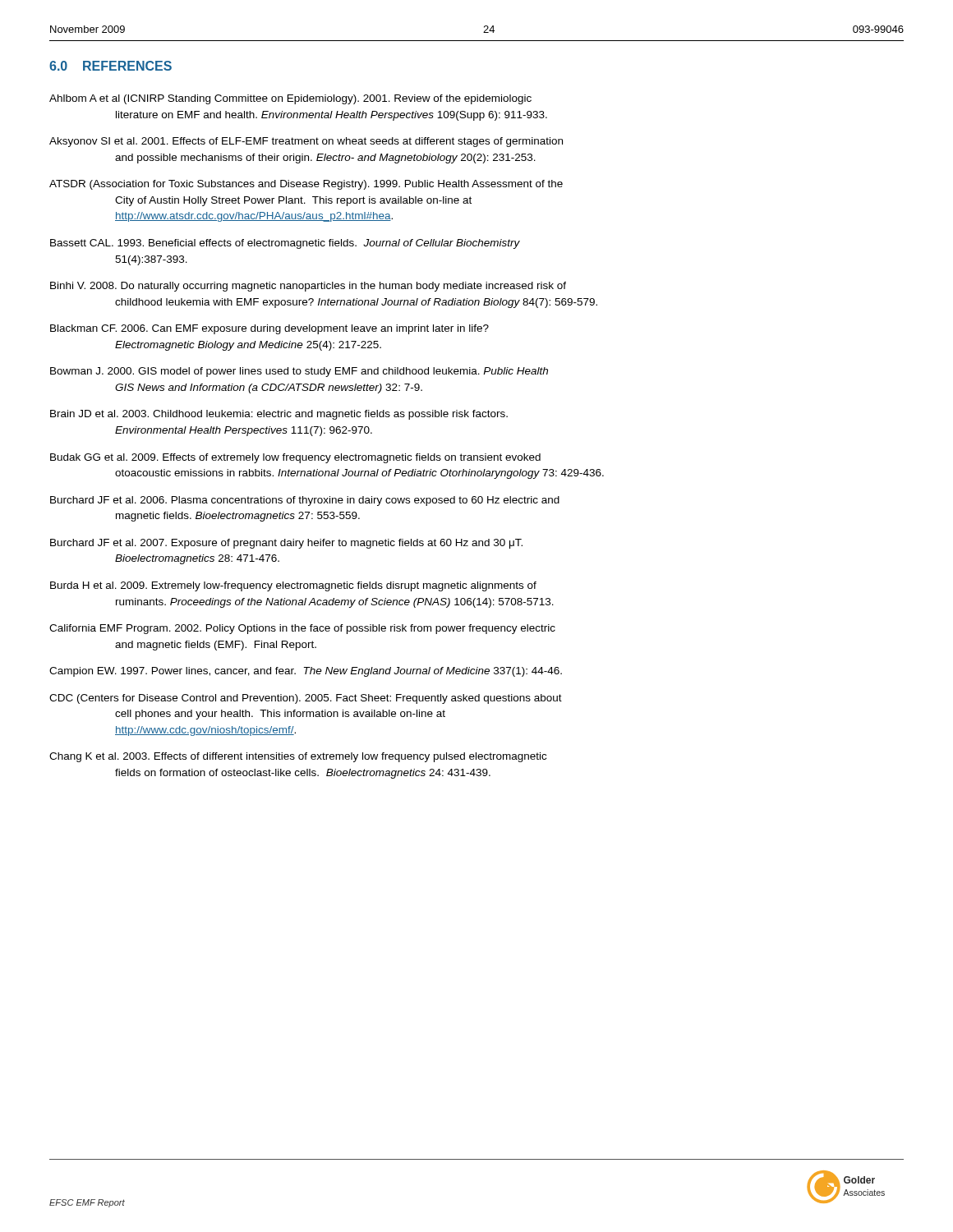The image size is (953, 1232).
Task: Click on the list item with the text "California EMF Program. 2002. Policy Options in the"
Action: (476, 637)
